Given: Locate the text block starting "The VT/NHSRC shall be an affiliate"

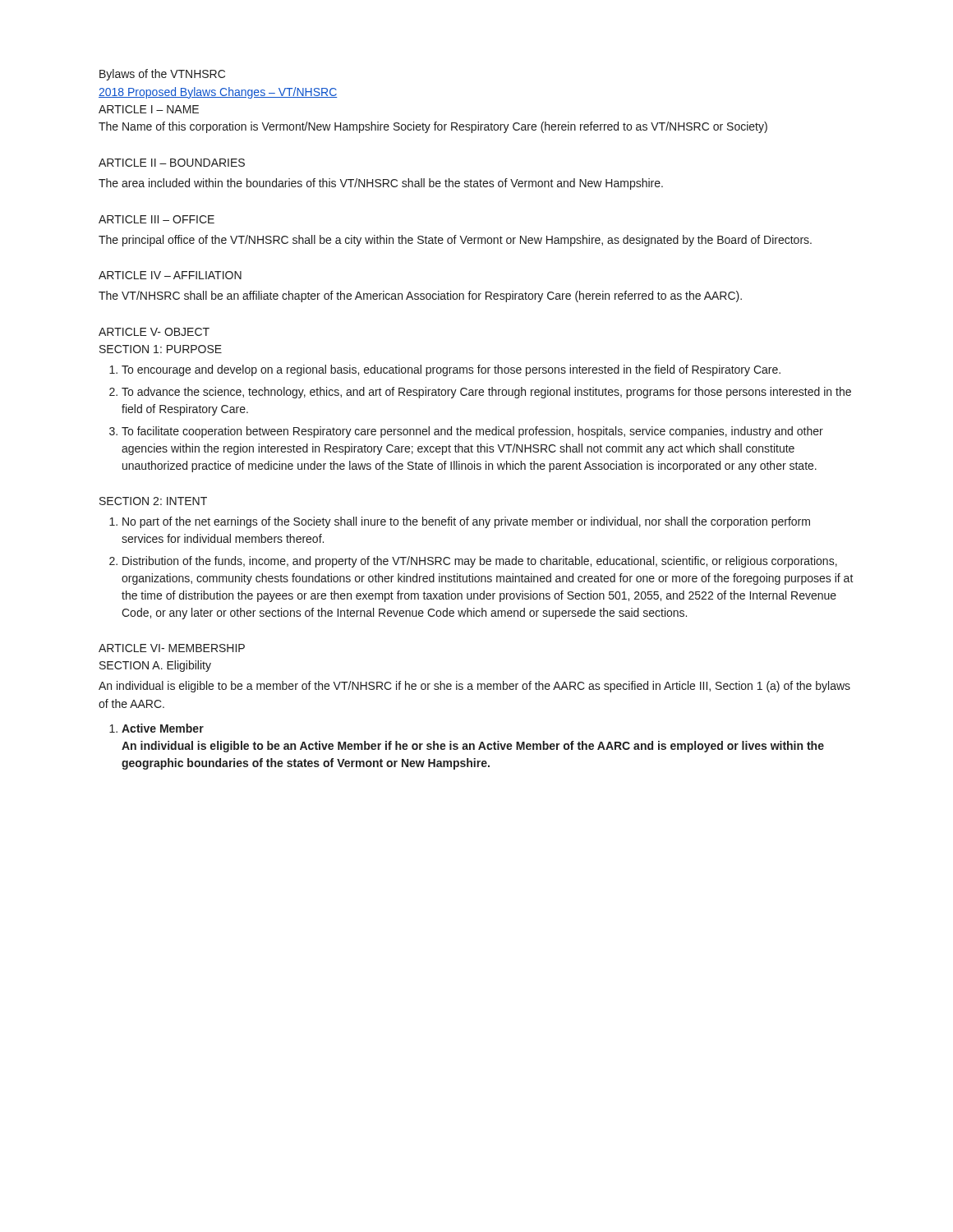Looking at the screenshot, I should click(x=476, y=297).
